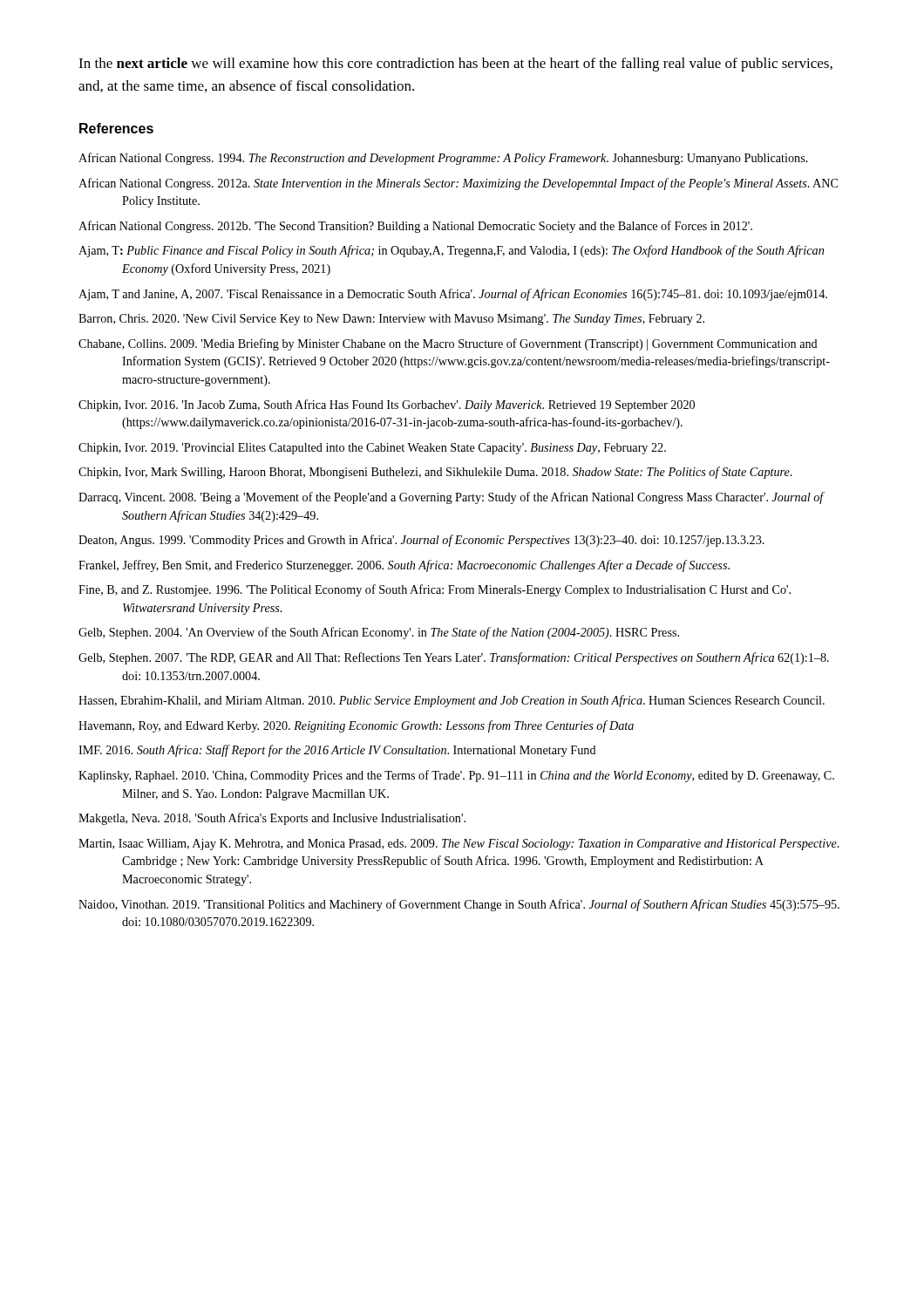This screenshot has height=1308, width=924.
Task: Select the list item with the text "Chipkin, Ivor. 2019. 'Provincial Elites Catapulted"
Action: 373,447
